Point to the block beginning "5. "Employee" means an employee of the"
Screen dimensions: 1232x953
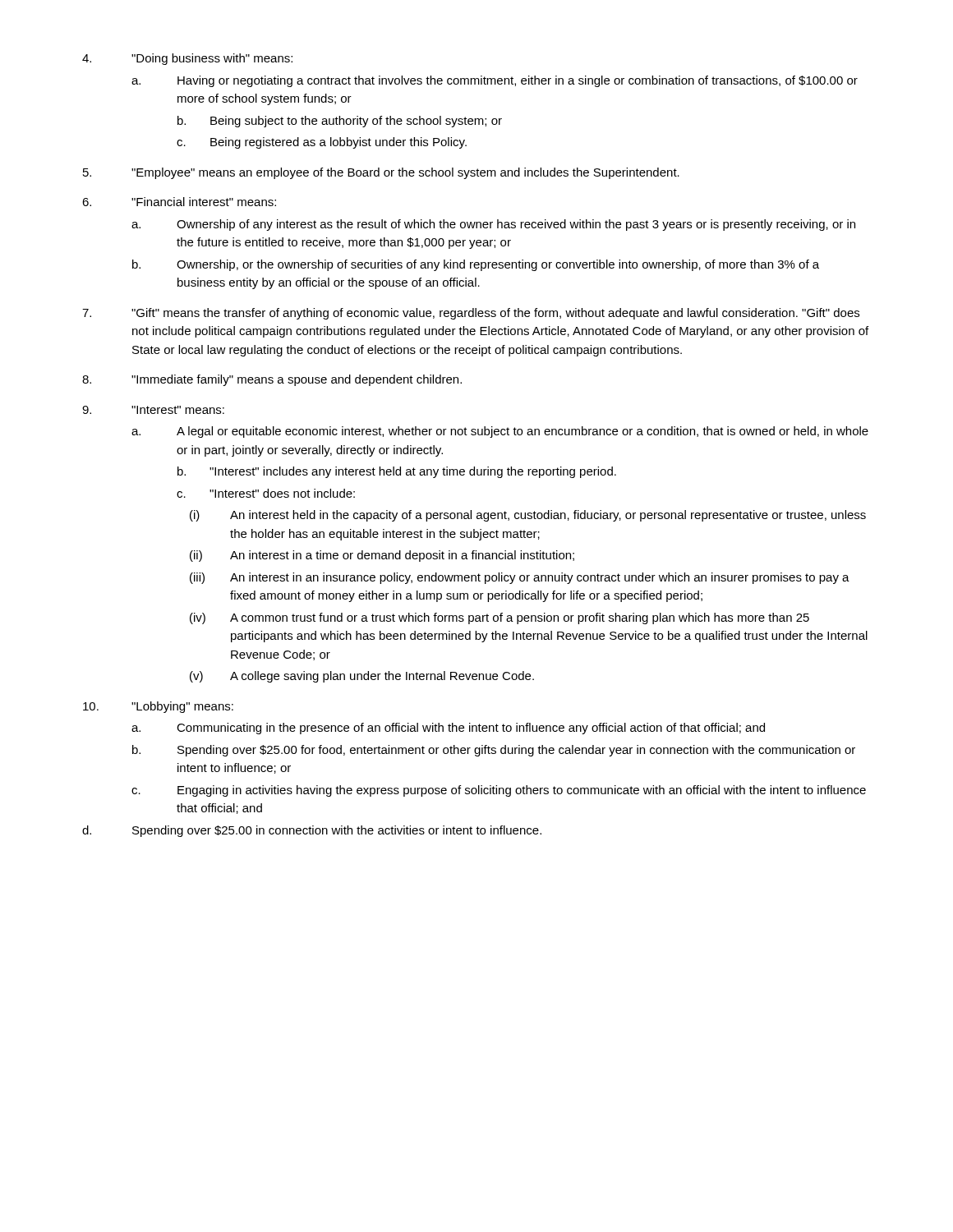[381, 172]
